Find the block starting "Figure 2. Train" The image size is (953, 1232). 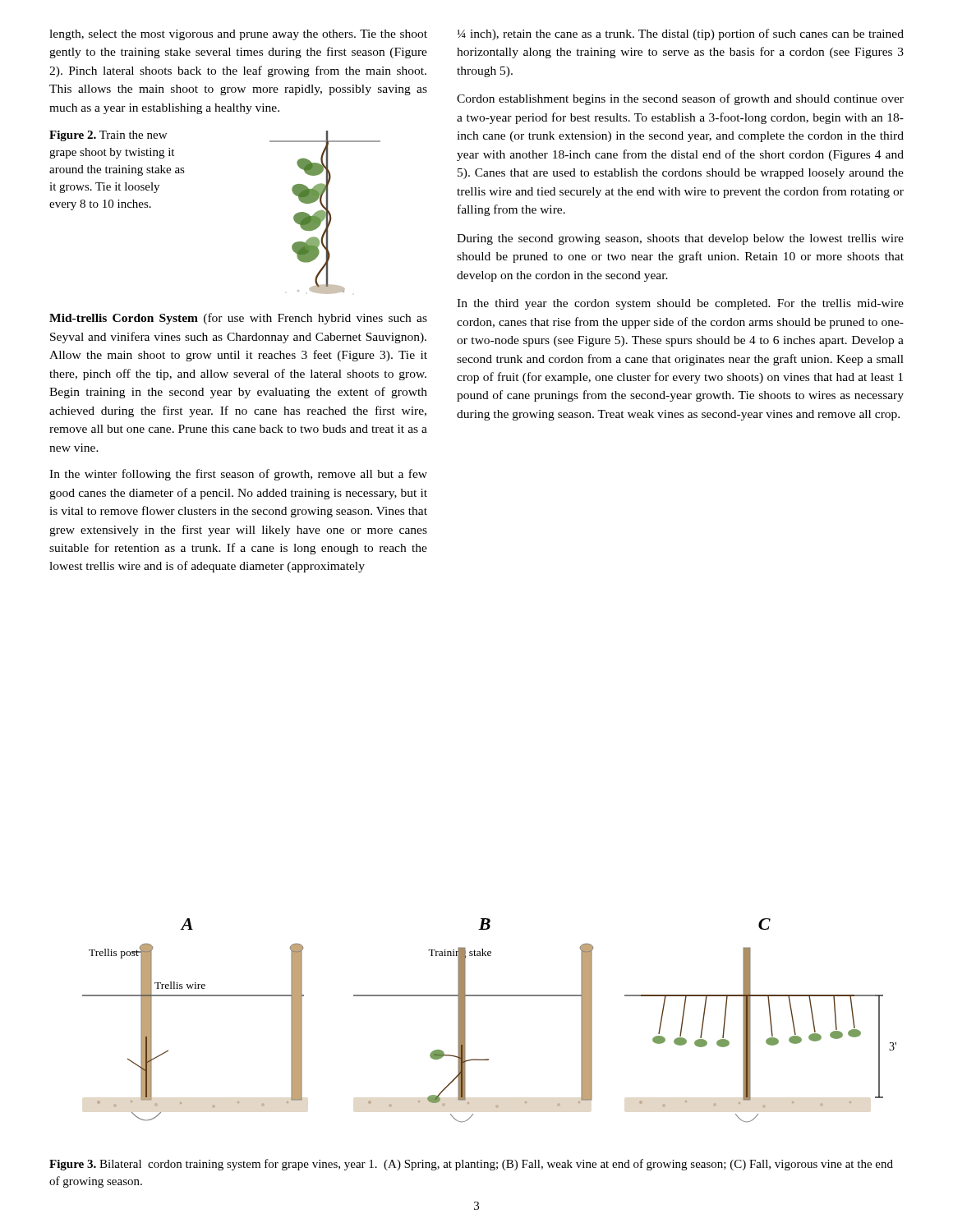coord(117,169)
